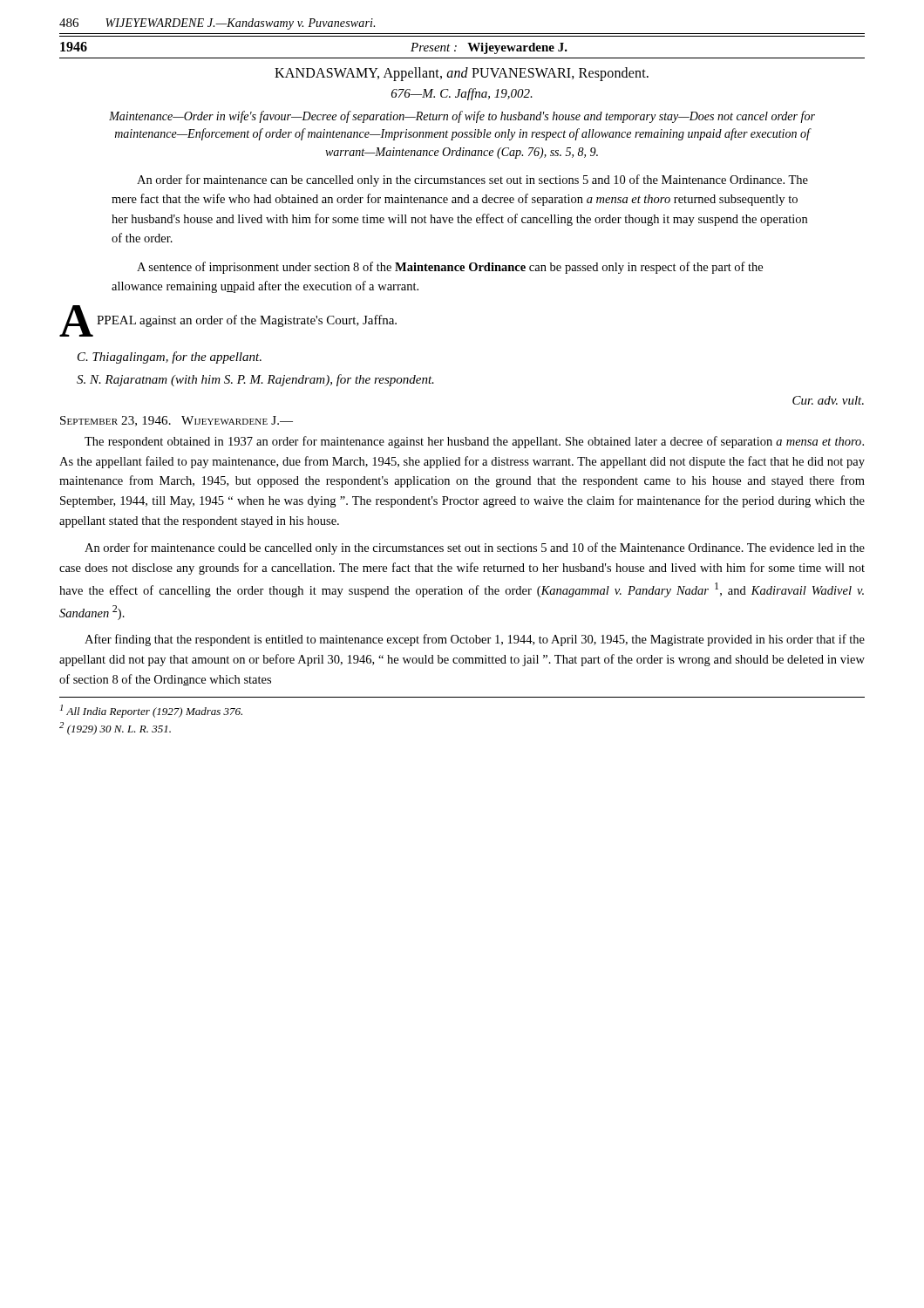Find the text block starting "Maintenance—Order in wife's"
The width and height of the screenshot is (924, 1308).
(462, 134)
